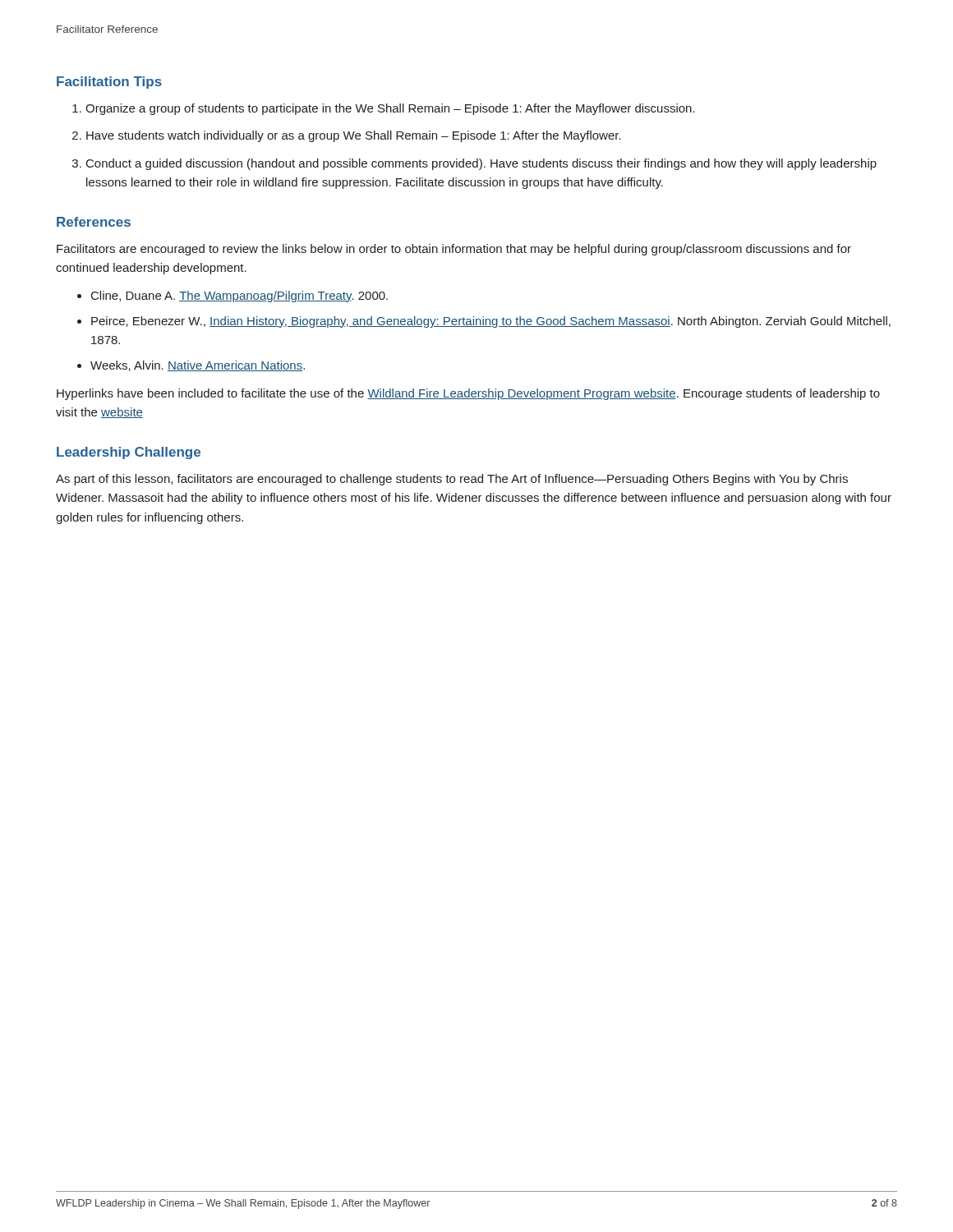The image size is (953, 1232).
Task: Click on the text block with the text "As part of"
Action: [474, 498]
